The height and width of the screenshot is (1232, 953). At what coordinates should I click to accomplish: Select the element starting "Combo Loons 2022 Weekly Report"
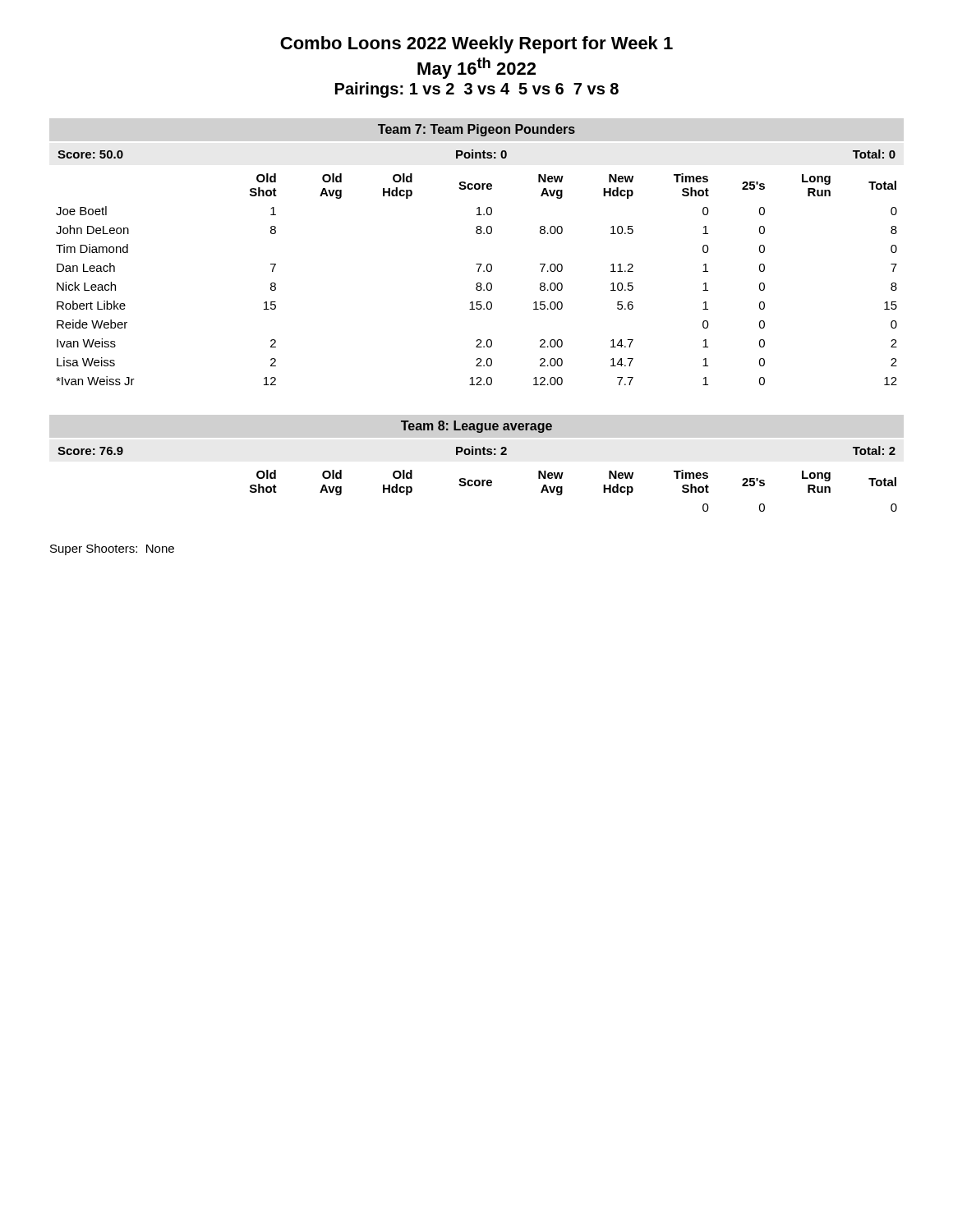pyautogui.click(x=476, y=66)
